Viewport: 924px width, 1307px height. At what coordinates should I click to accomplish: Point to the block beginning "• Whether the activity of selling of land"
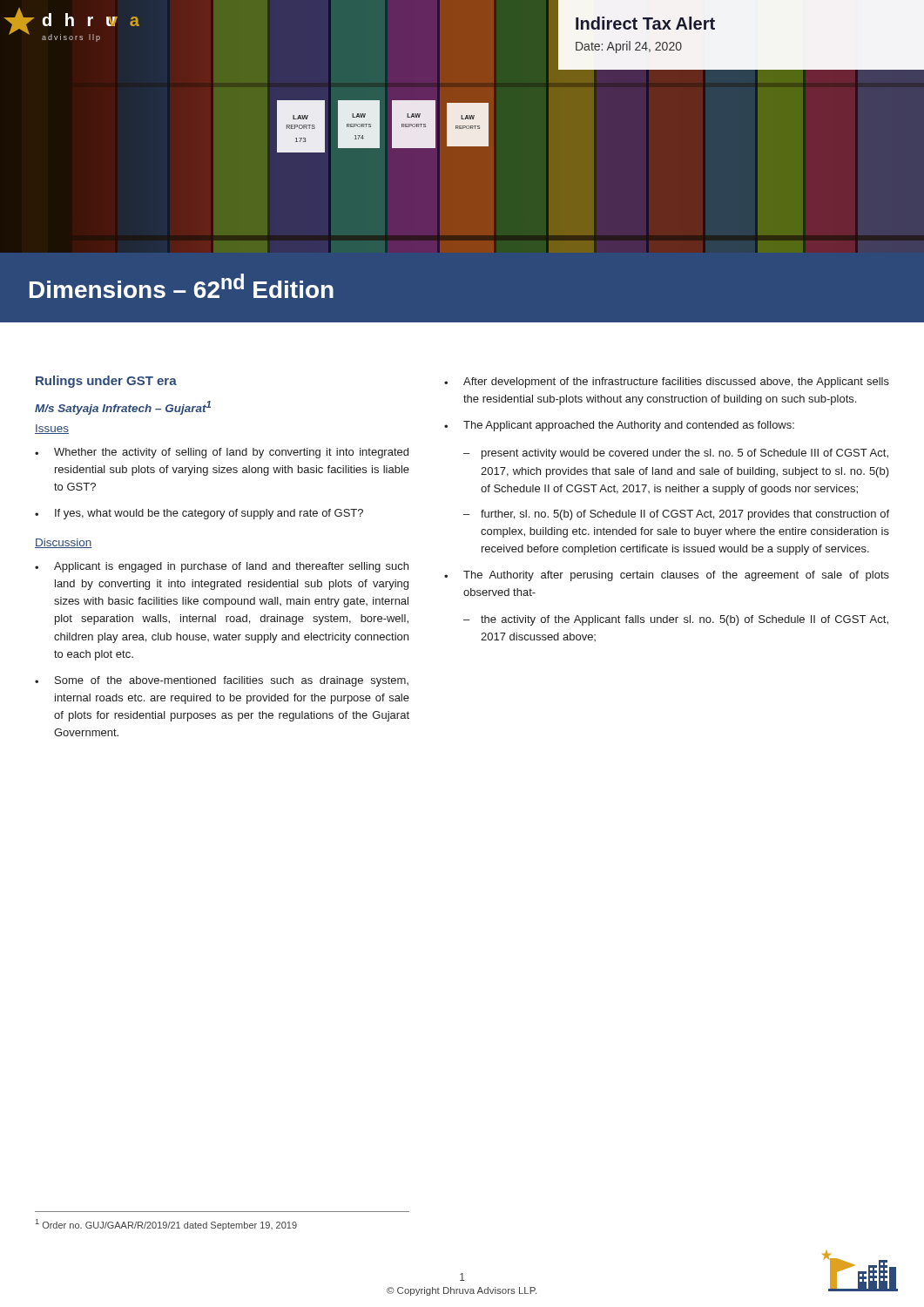pos(222,469)
